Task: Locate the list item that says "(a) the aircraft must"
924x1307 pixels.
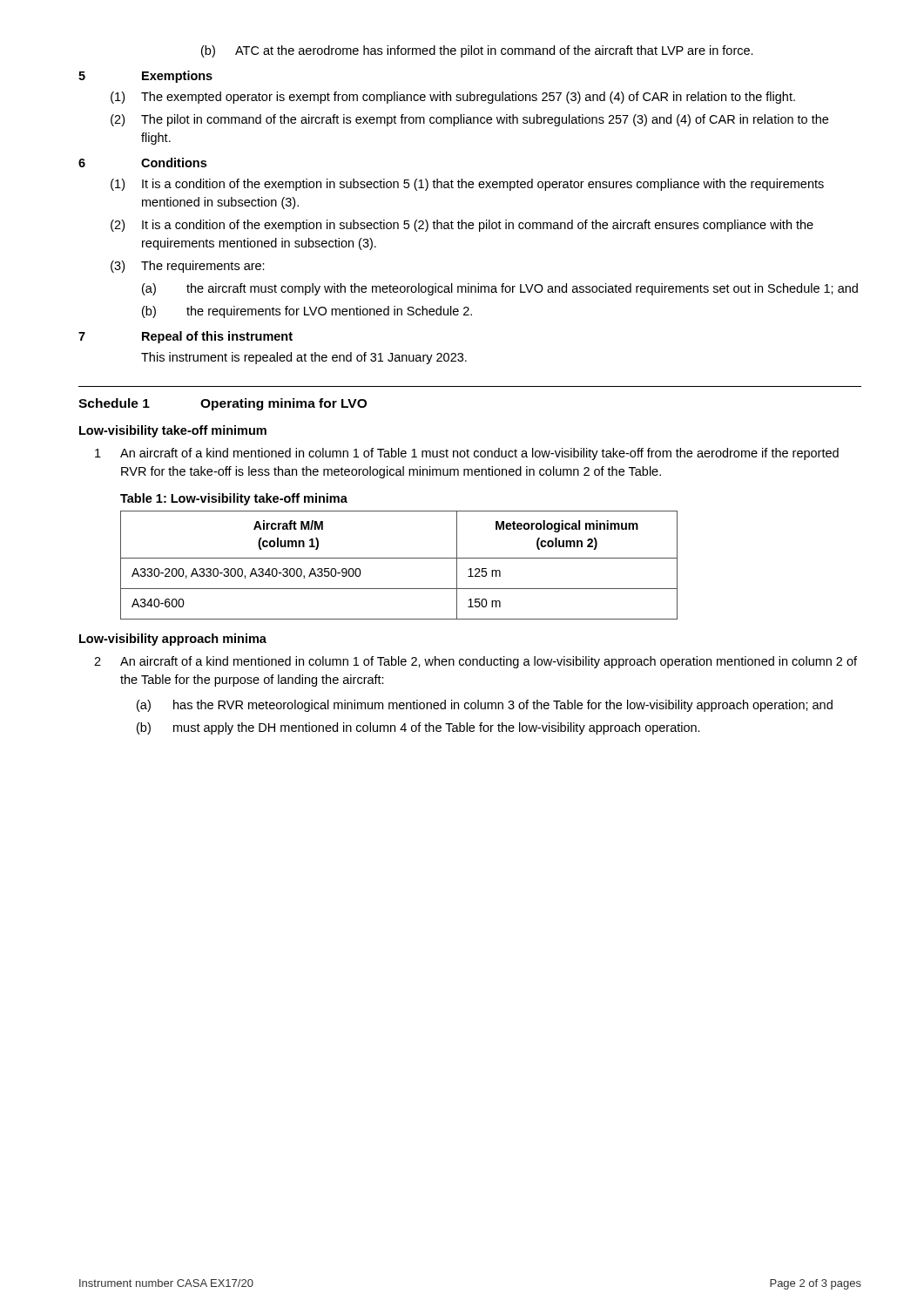Action: tap(501, 289)
